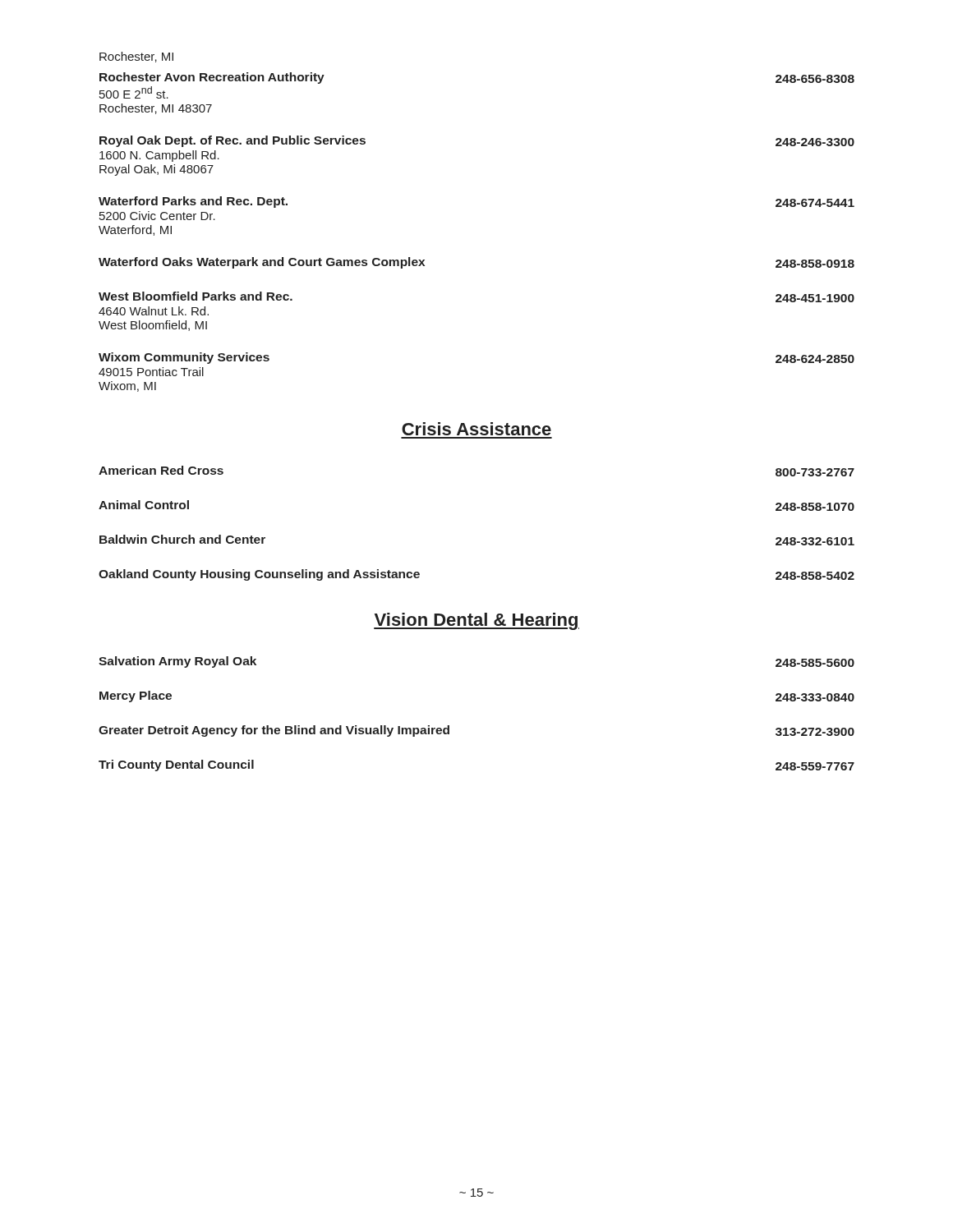Point to the block starting "Wixom Community Services 49015 Pontiac"
Image resolution: width=953 pixels, height=1232 pixels.
(186, 358)
